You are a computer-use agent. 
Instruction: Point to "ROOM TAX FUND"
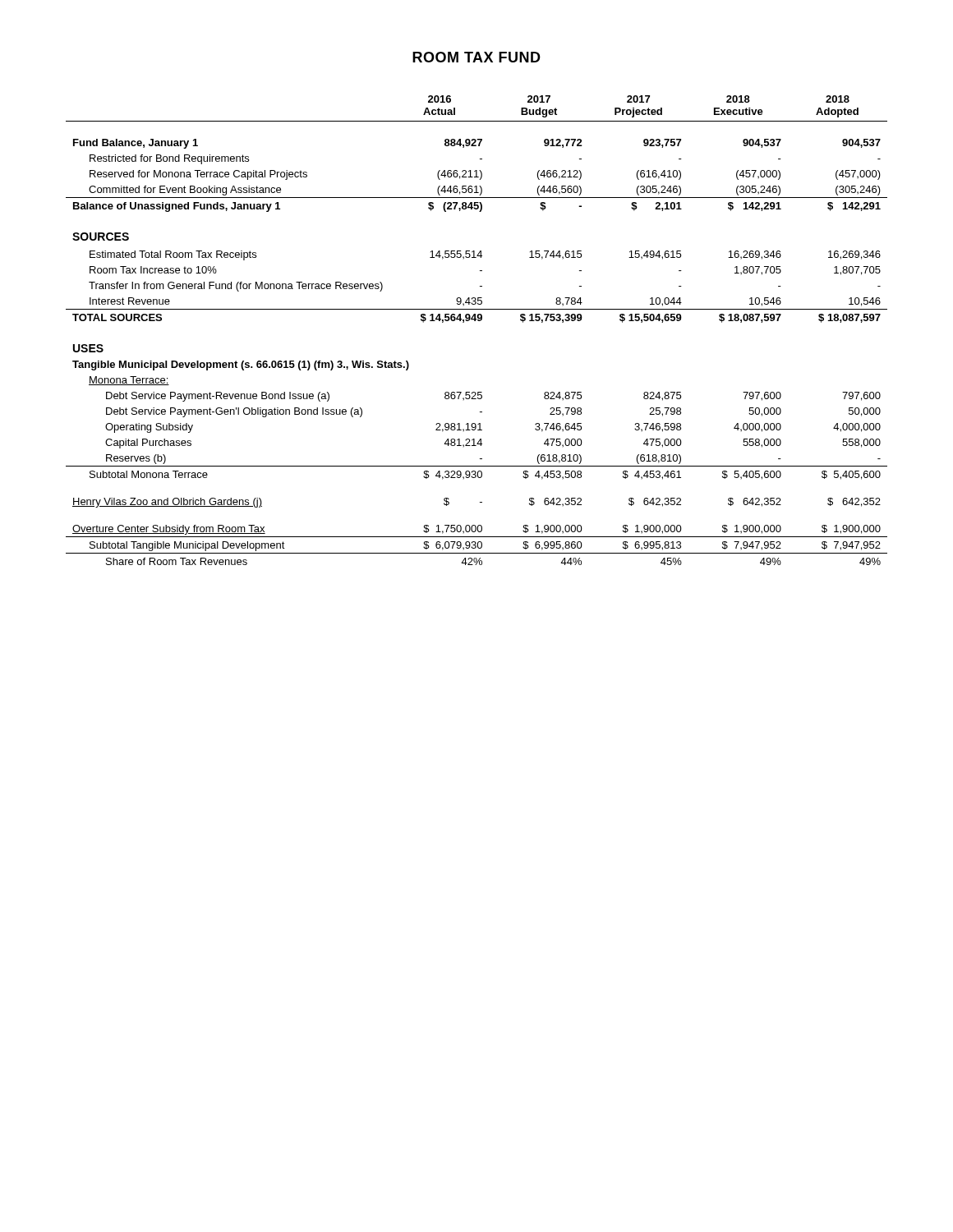click(x=476, y=57)
